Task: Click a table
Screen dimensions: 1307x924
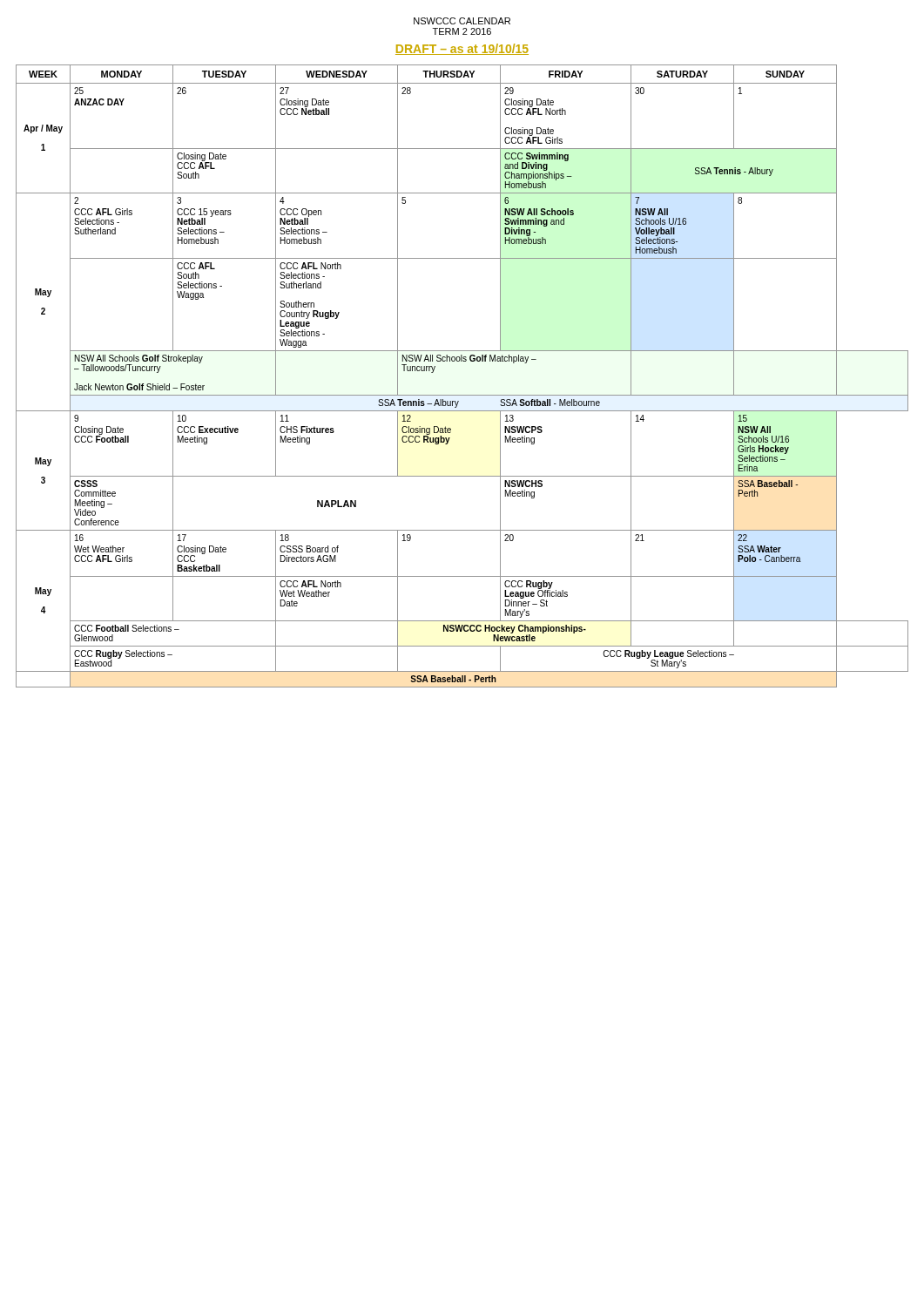Action: (x=462, y=376)
